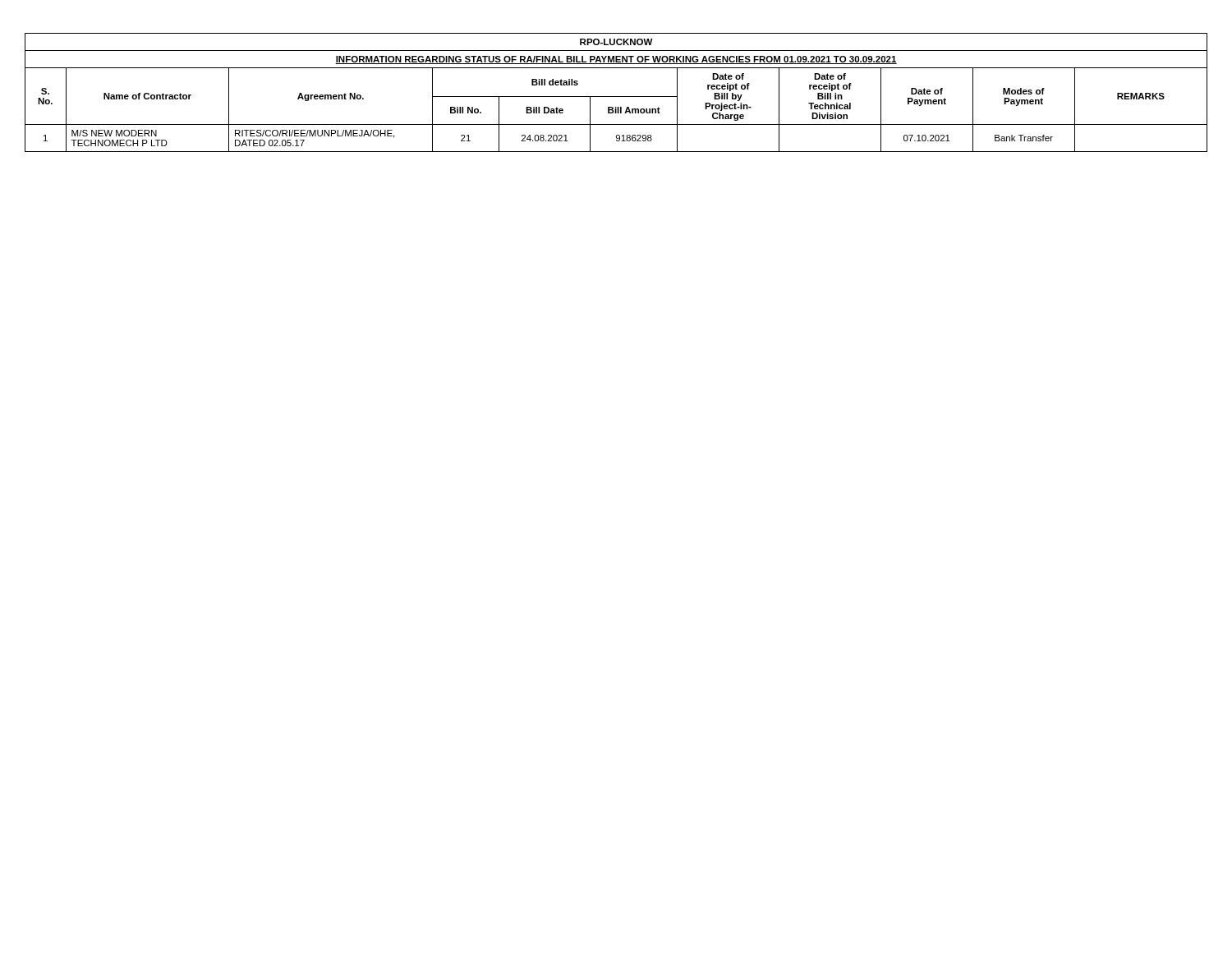This screenshot has height=953, width=1232.
Task: Locate the table with the text "Modes of Payment"
Action: point(616,92)
